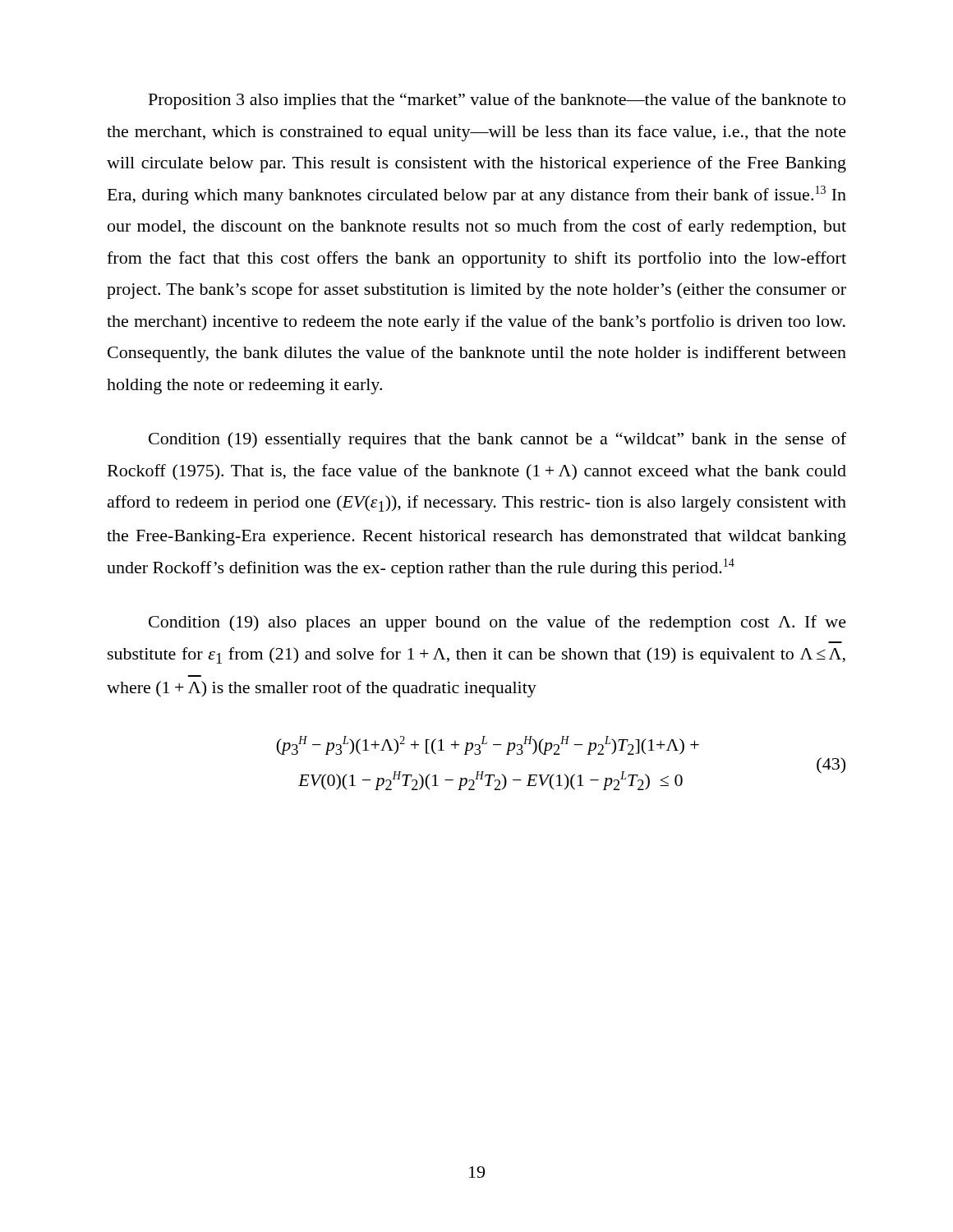Screen dimensions: 1232x953
Task: Locate the text block that says "Proposition 3 also implies"
Action: (476, 242)
